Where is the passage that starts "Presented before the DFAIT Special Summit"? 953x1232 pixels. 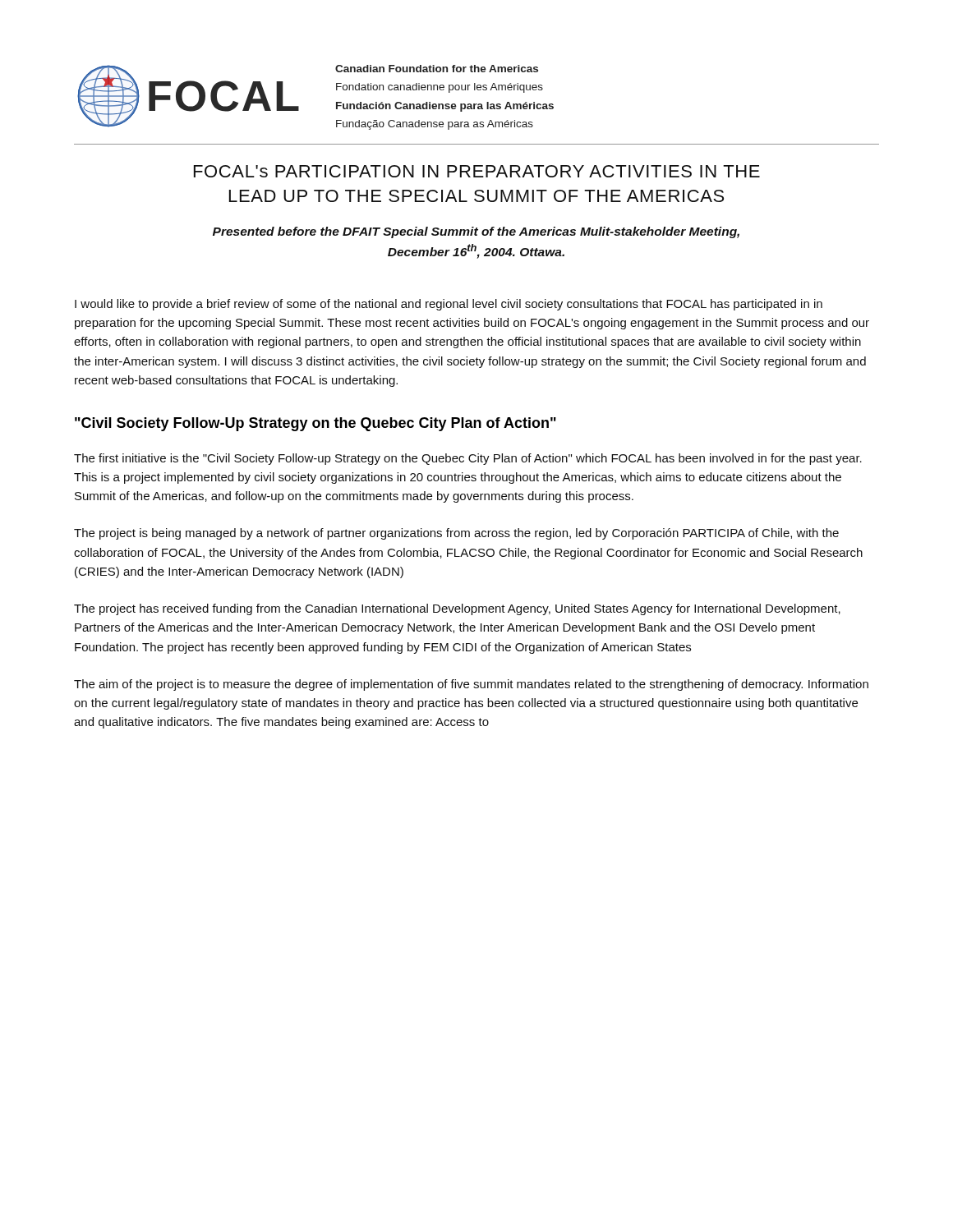coord(476,242)
